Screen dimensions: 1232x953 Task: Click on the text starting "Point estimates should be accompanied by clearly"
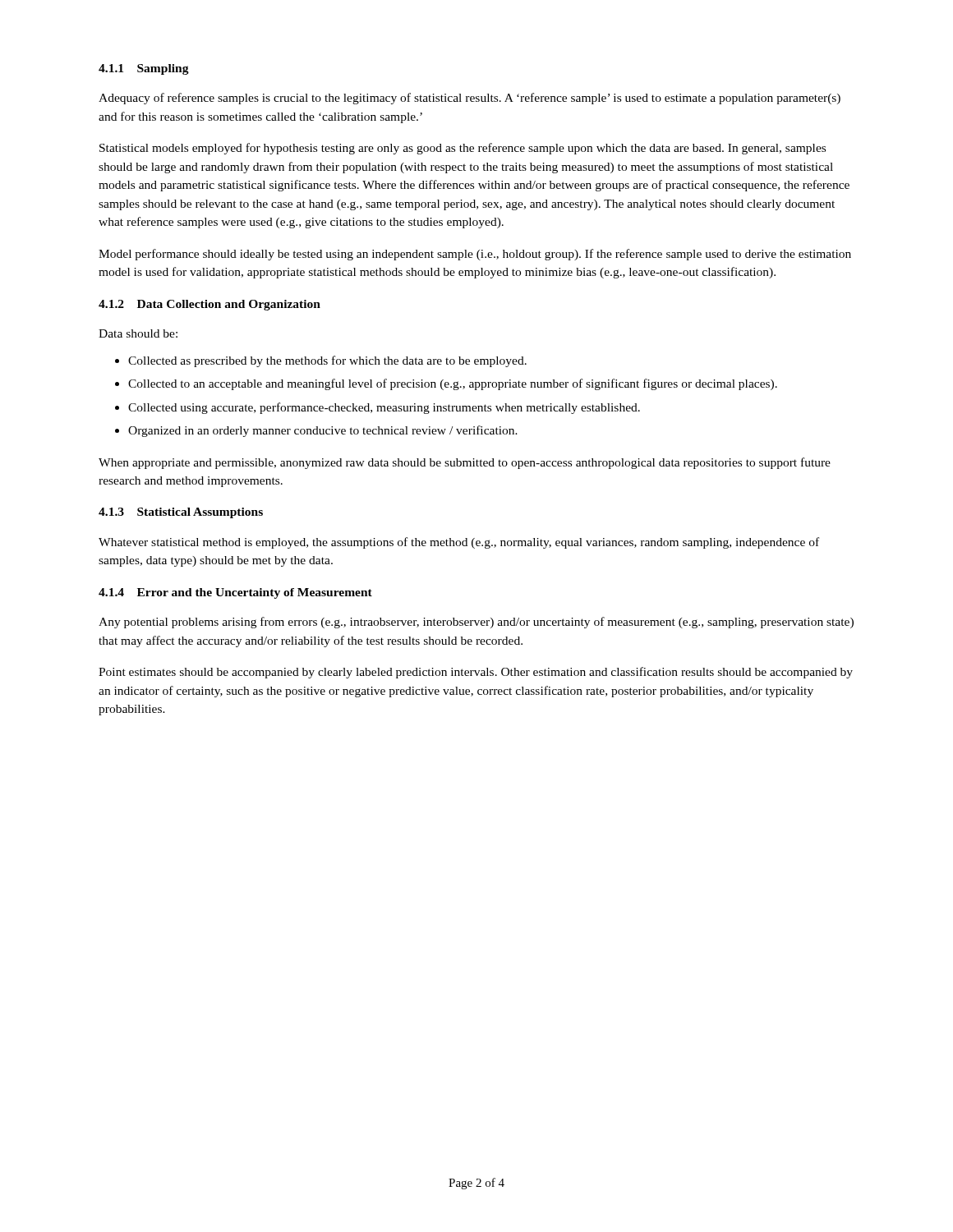(476, 690)
